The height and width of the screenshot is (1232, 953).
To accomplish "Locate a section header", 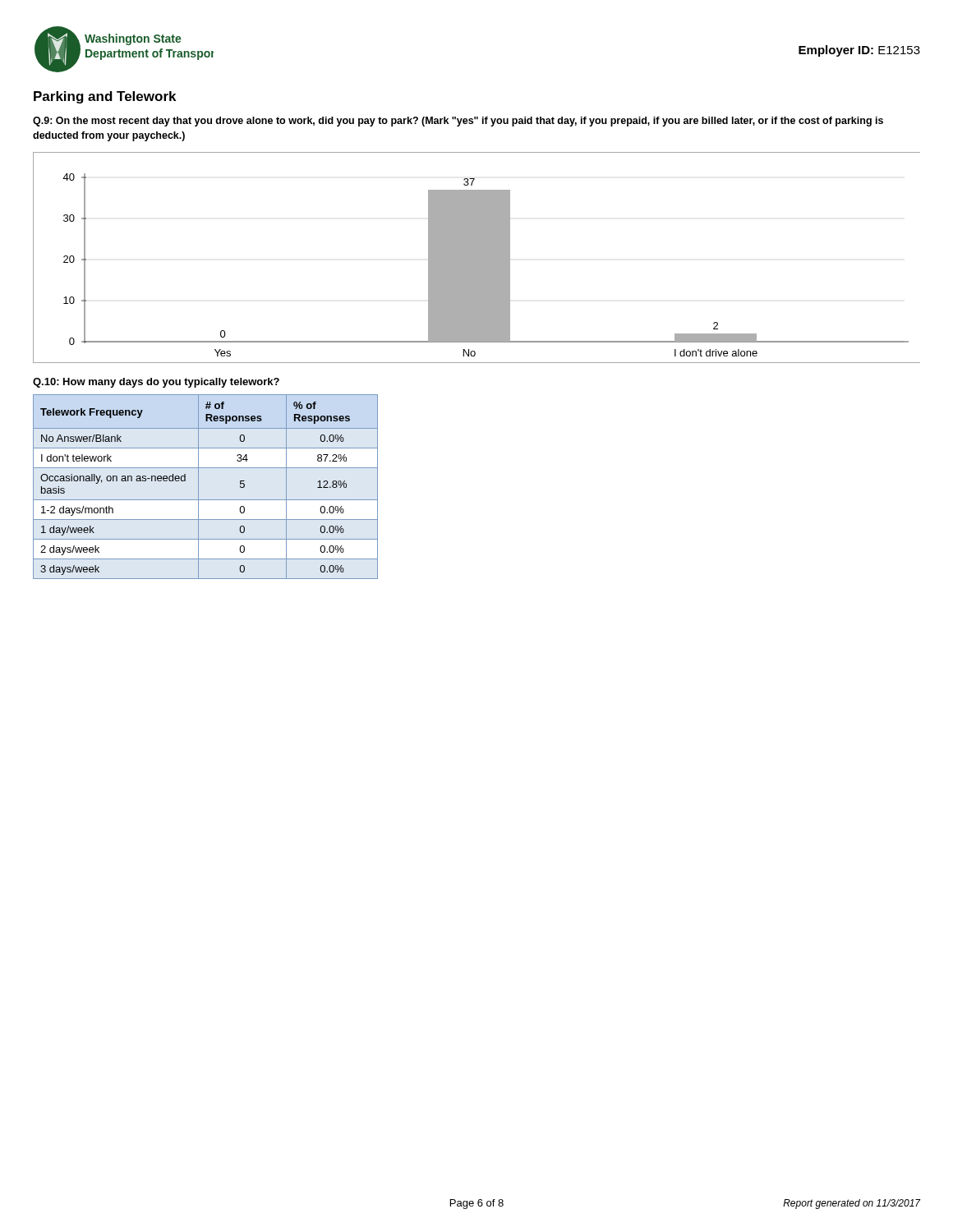I will click(105, 97).
